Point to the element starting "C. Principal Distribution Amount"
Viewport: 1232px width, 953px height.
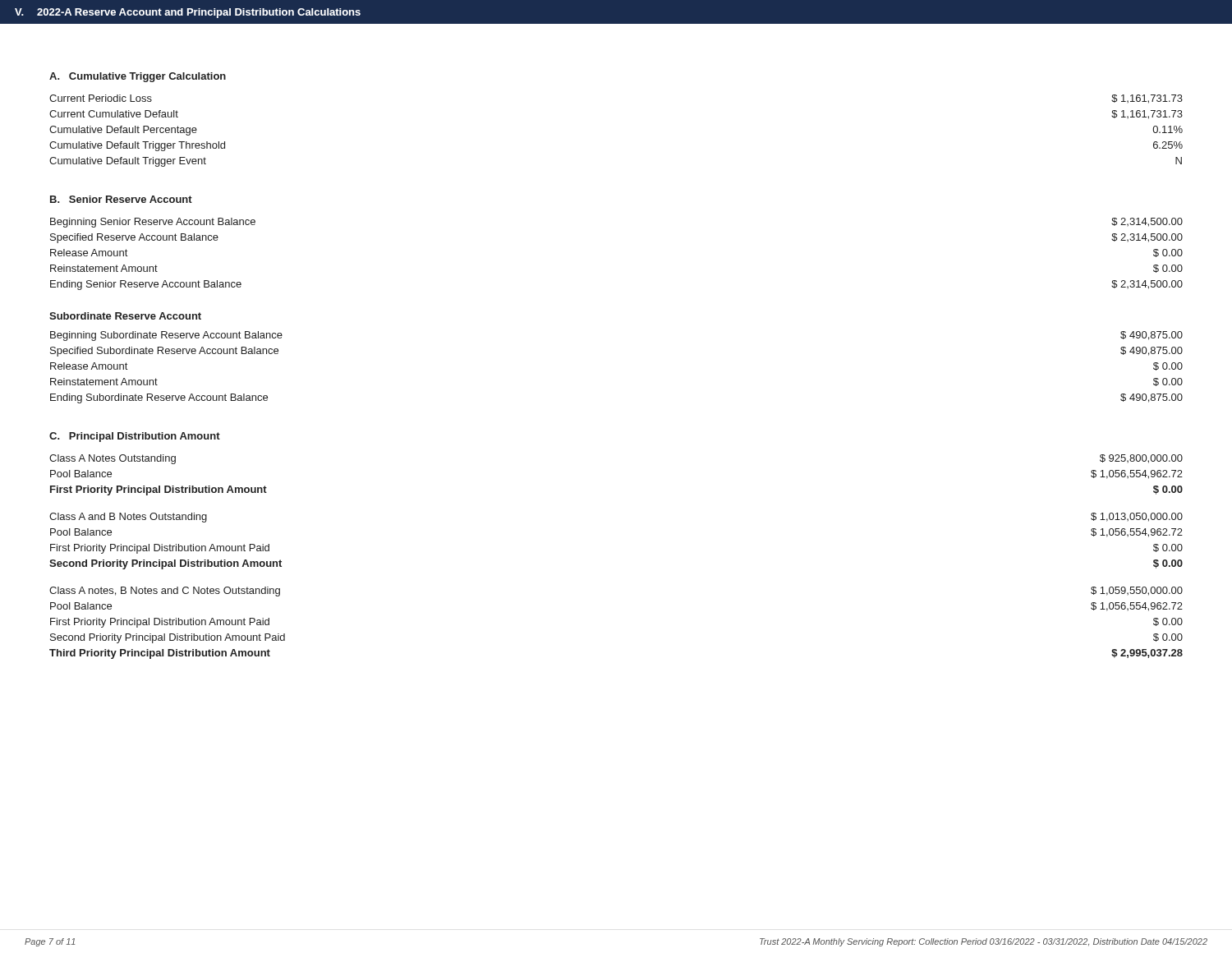[x=135, y=436]
